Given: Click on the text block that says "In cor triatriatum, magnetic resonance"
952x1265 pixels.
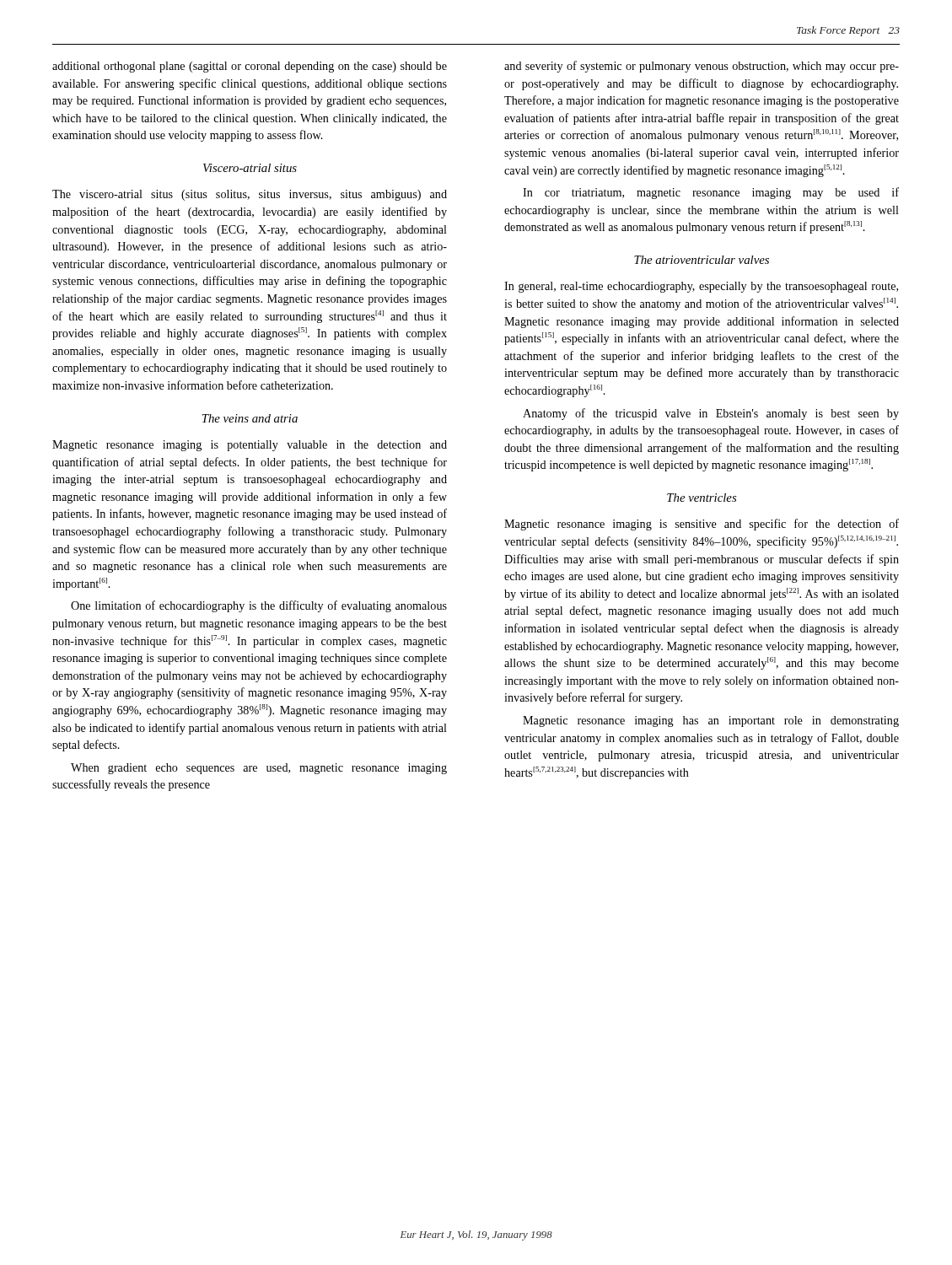Looking at the screenshot, I should [x=702, y=210].
